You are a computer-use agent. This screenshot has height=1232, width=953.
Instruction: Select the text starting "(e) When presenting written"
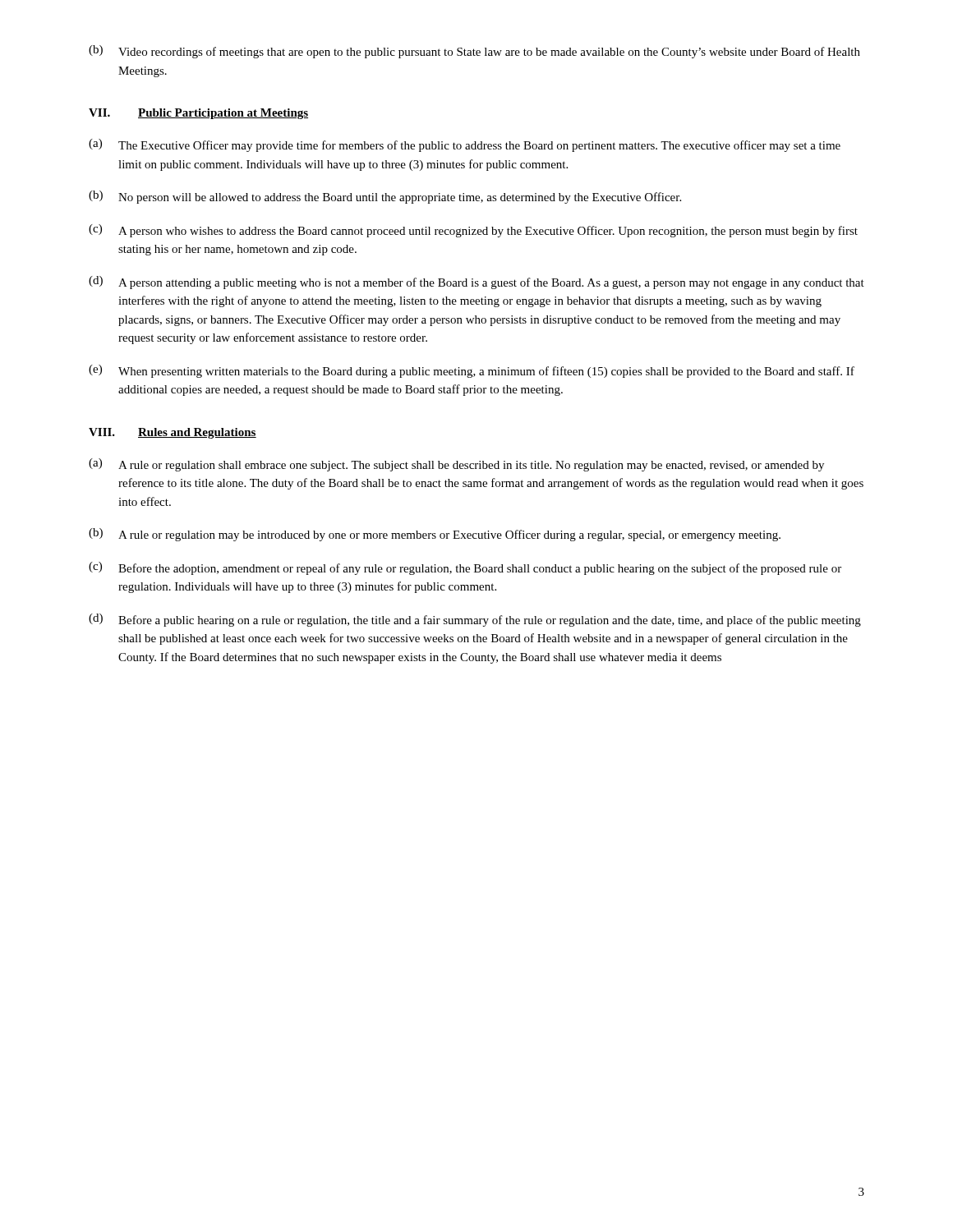(476, 380)
